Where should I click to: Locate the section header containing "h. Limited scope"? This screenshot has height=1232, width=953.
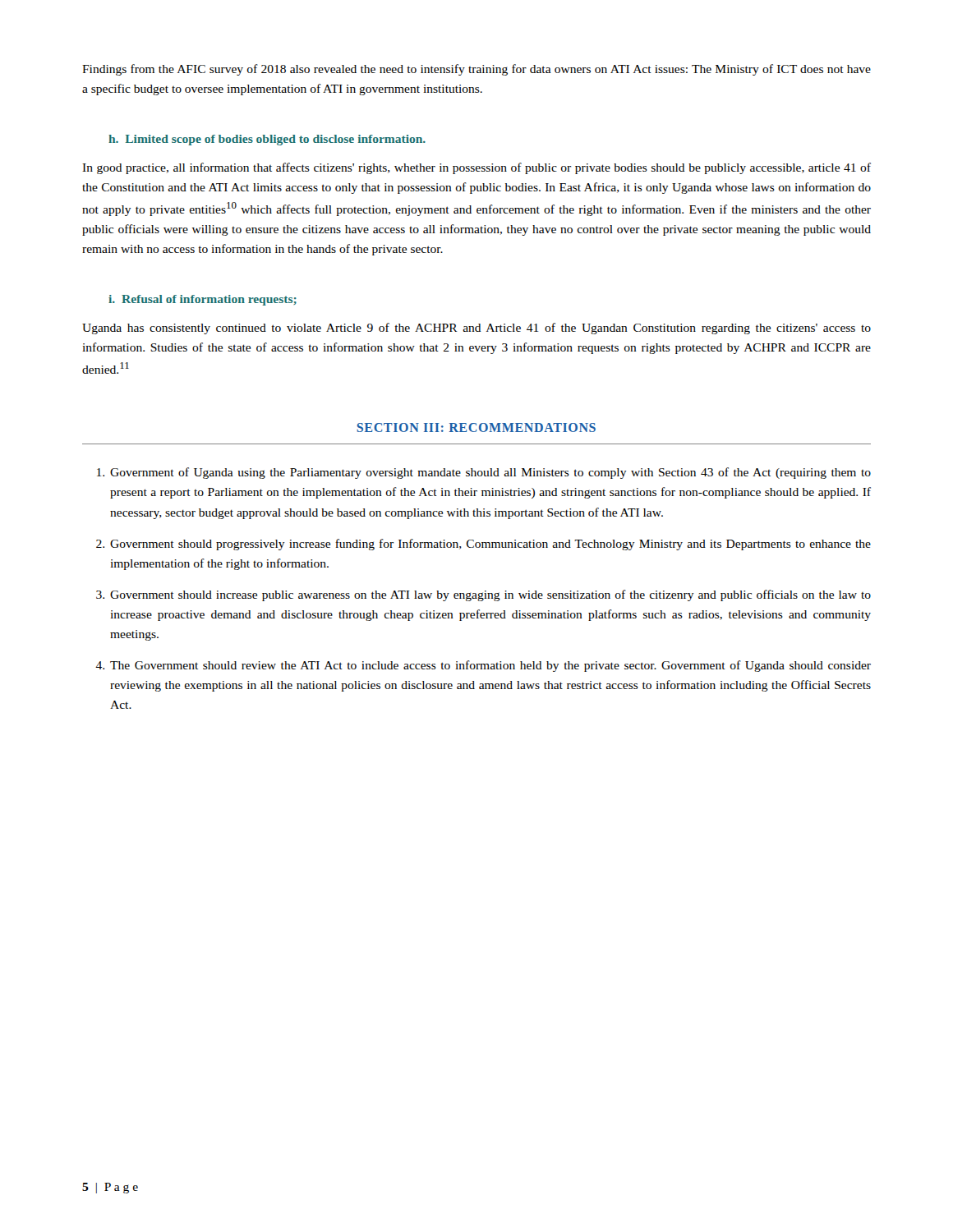tap(267, 138)
